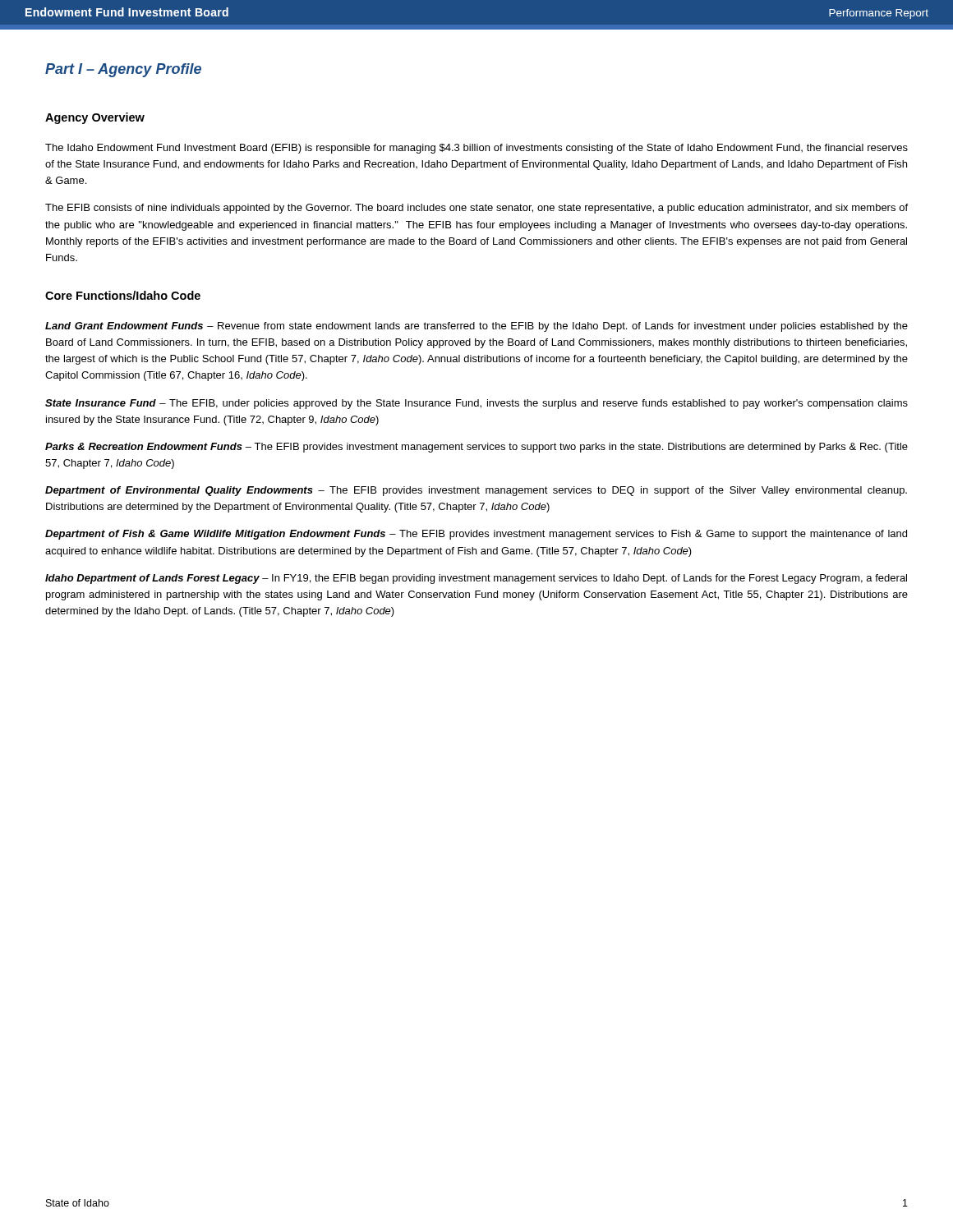This screenshot has height=1232, width=953.
Task: Point to the region starting "Agency Overview"
Action: [x=95, y=118]
